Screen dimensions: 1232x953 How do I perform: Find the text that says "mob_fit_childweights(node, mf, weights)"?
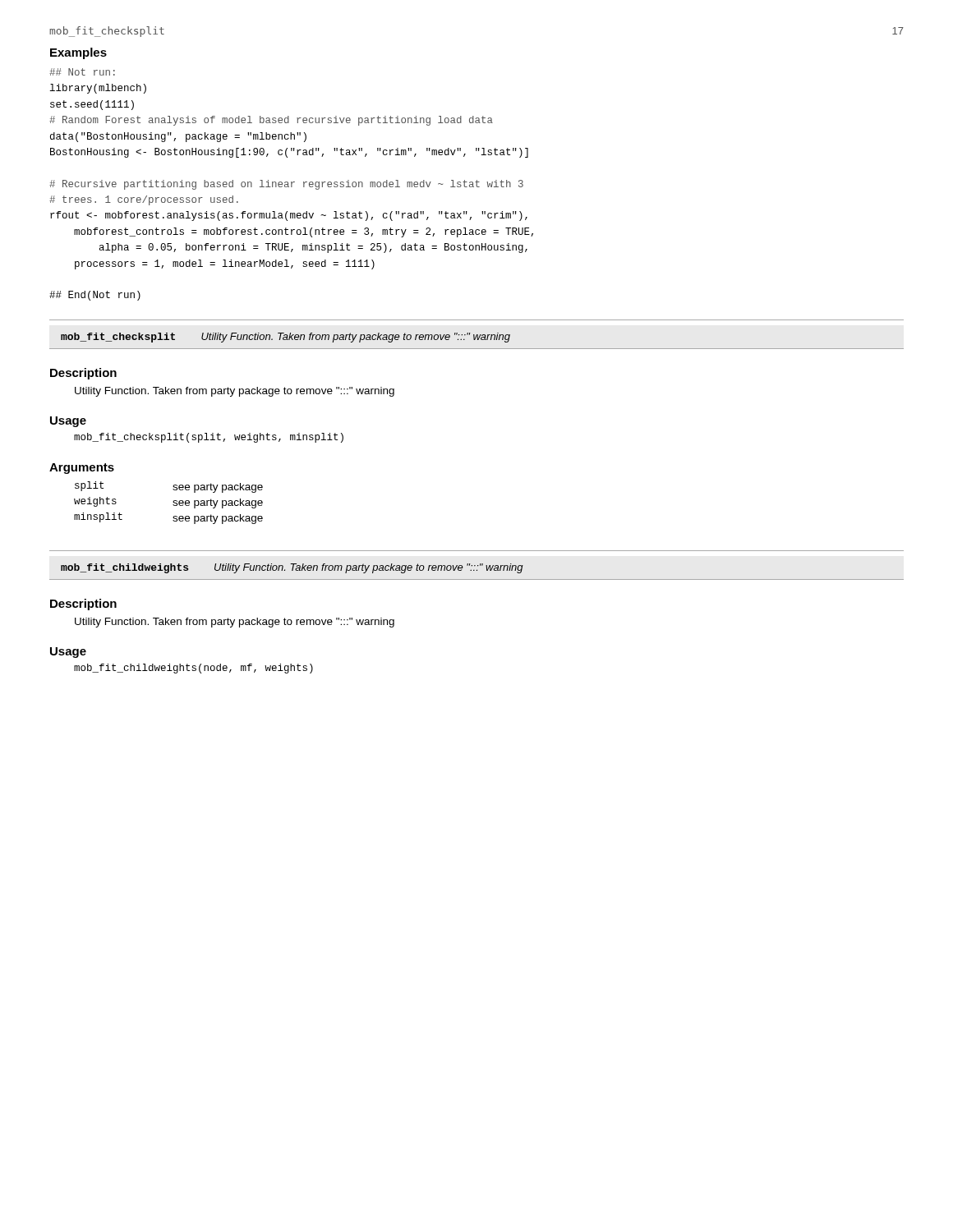point(194,668)
